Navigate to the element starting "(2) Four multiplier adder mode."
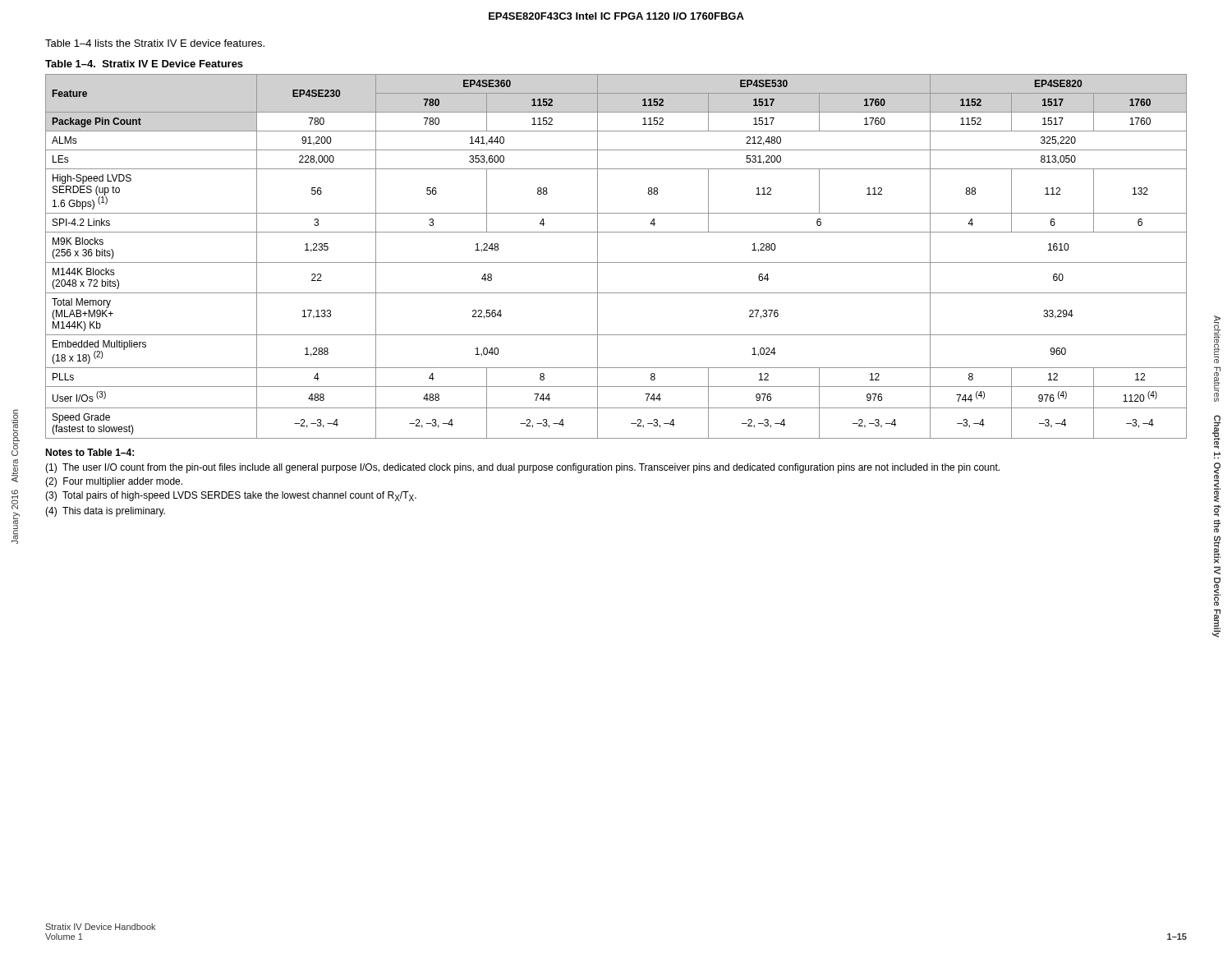Image resolution: width=1232 pixels, height=953 pixels. click(114, 481)
